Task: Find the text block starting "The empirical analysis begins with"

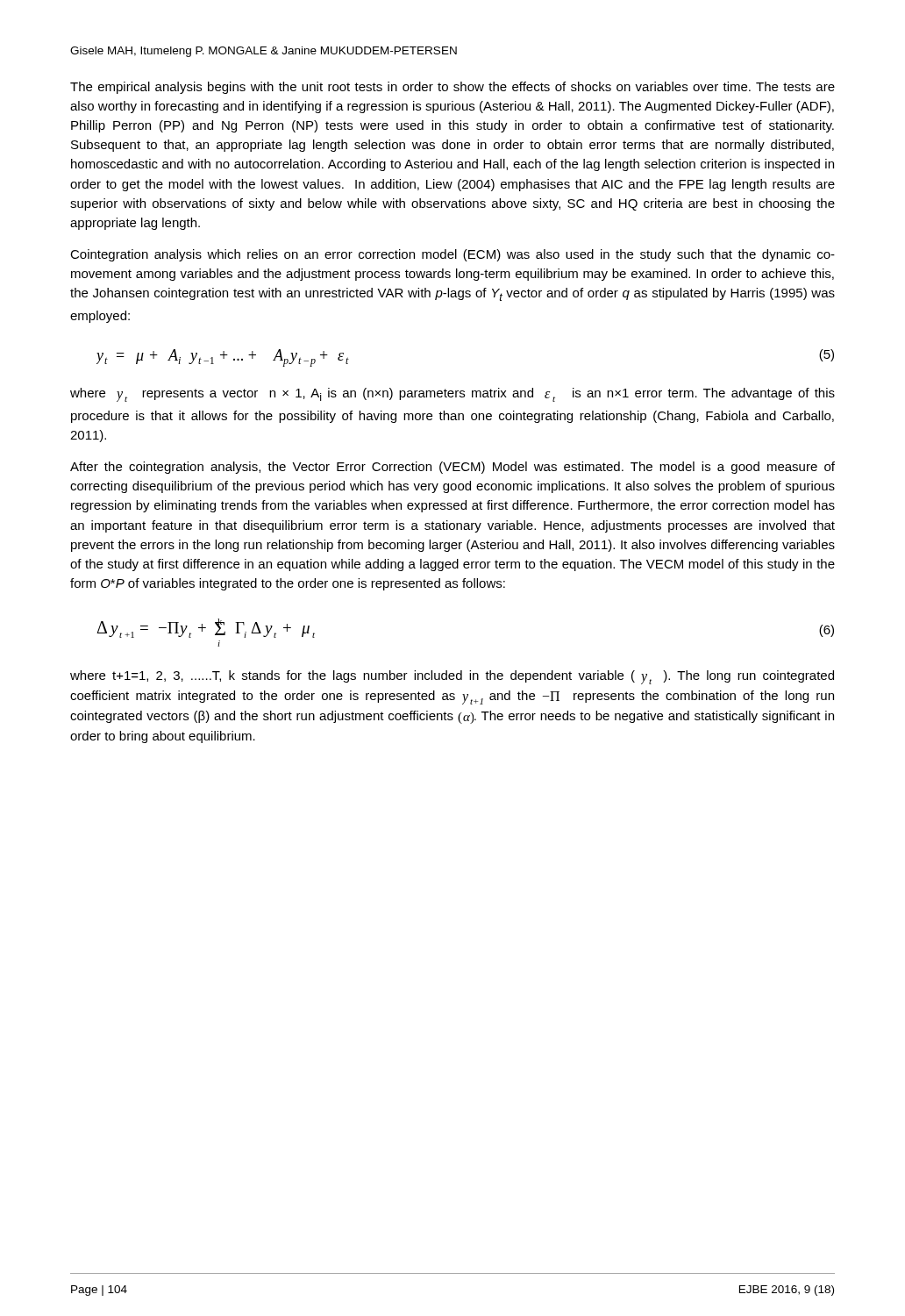Action: 452,154
